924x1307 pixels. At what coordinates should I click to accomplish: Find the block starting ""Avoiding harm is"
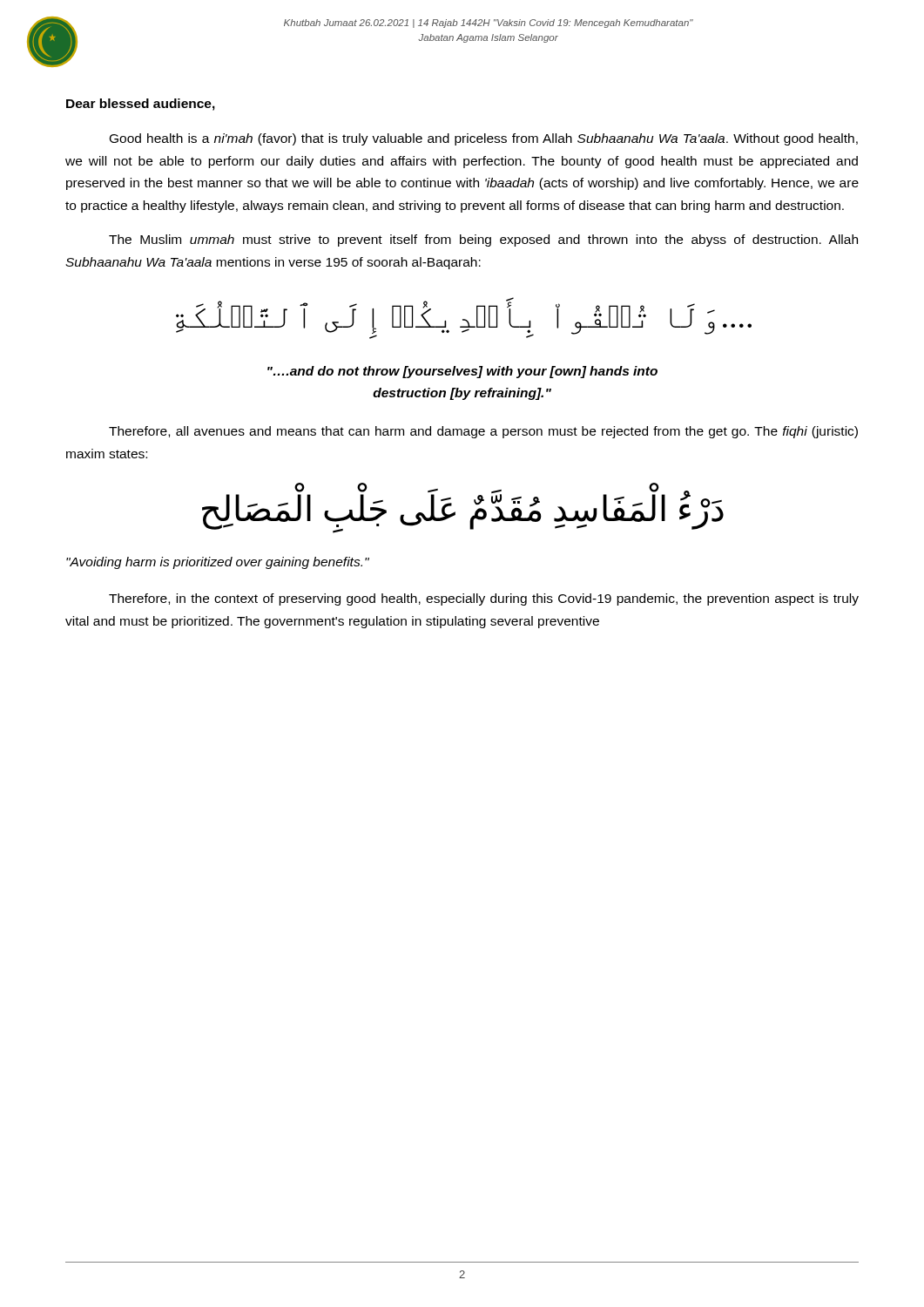click(217, 562)
